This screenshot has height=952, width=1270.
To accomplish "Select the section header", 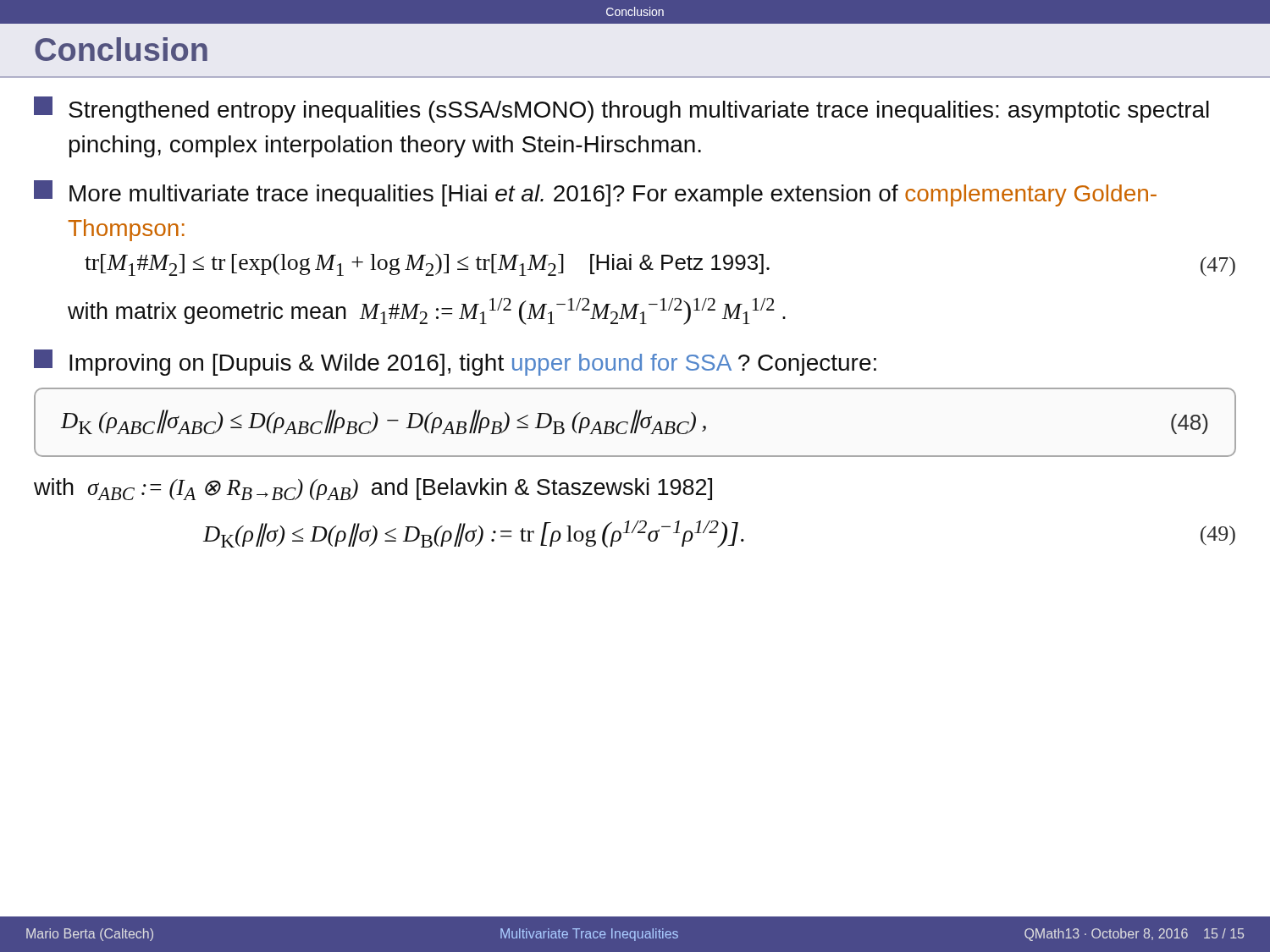I will pyautogui.click(x=121, y=50).
